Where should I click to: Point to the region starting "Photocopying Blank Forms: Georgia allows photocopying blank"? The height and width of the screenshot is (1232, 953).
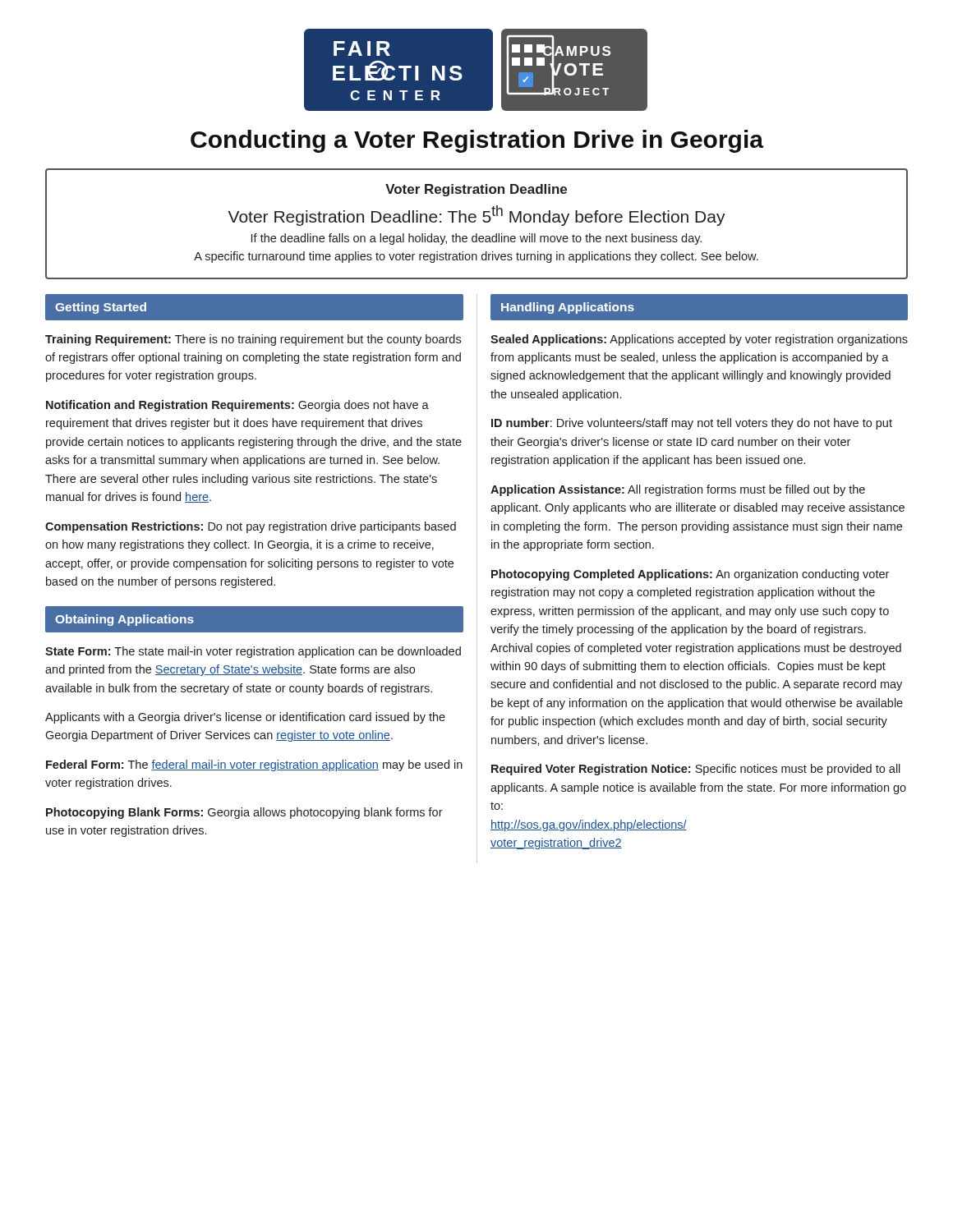tap(244, 821)
